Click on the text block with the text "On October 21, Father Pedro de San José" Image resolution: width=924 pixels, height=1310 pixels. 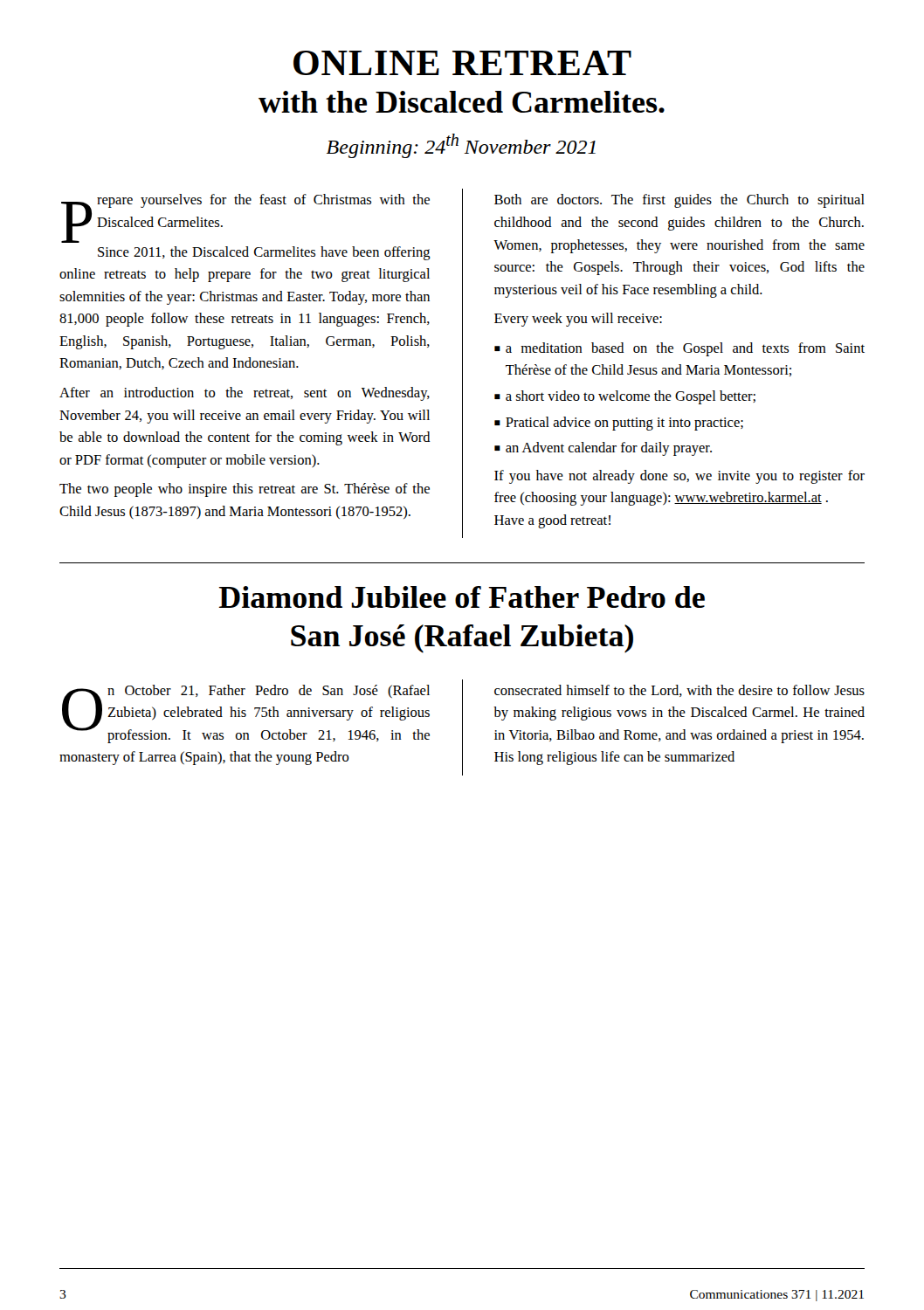click(x=245, y=724)
